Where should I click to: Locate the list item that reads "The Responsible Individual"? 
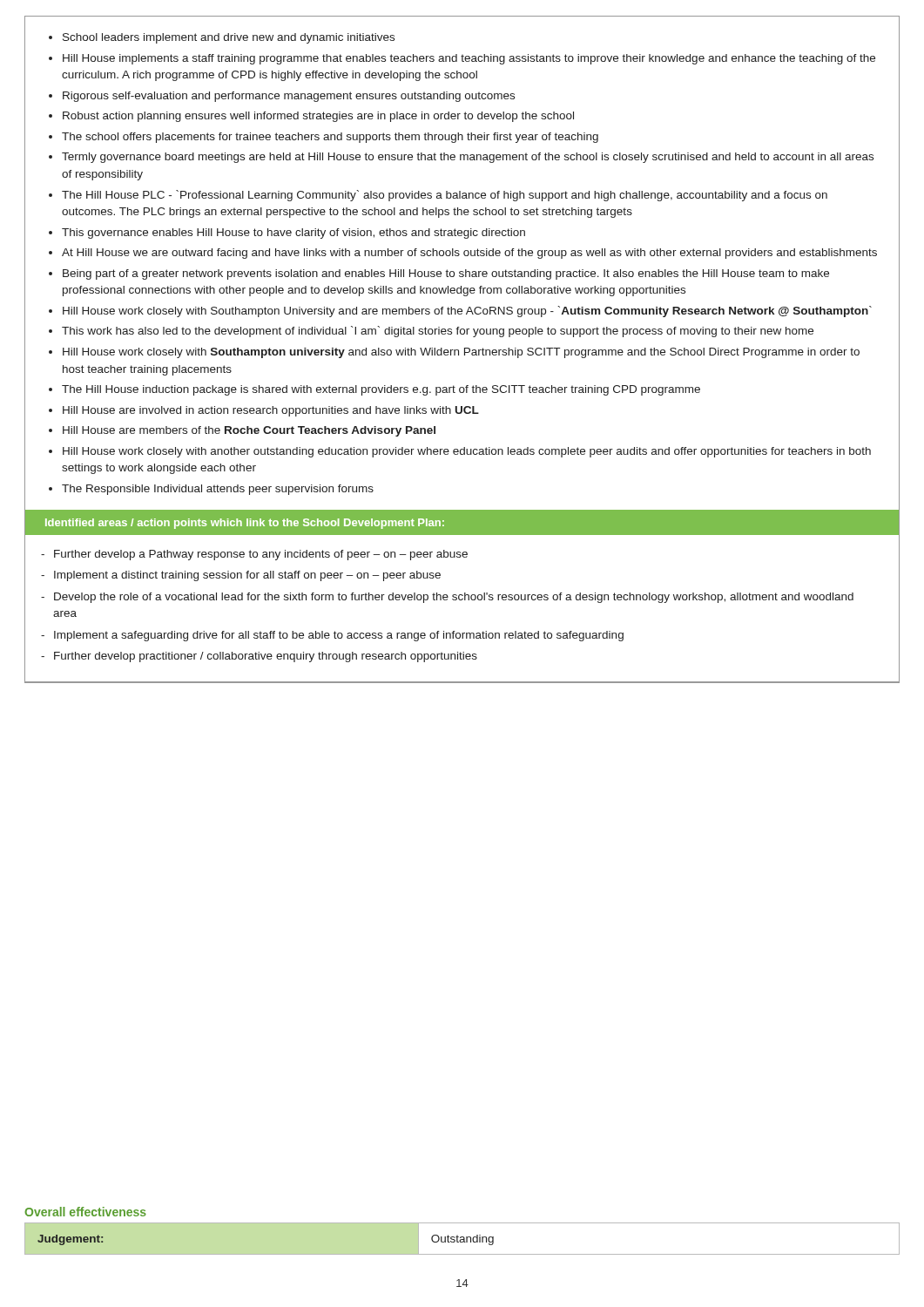(x=218, y=488)
